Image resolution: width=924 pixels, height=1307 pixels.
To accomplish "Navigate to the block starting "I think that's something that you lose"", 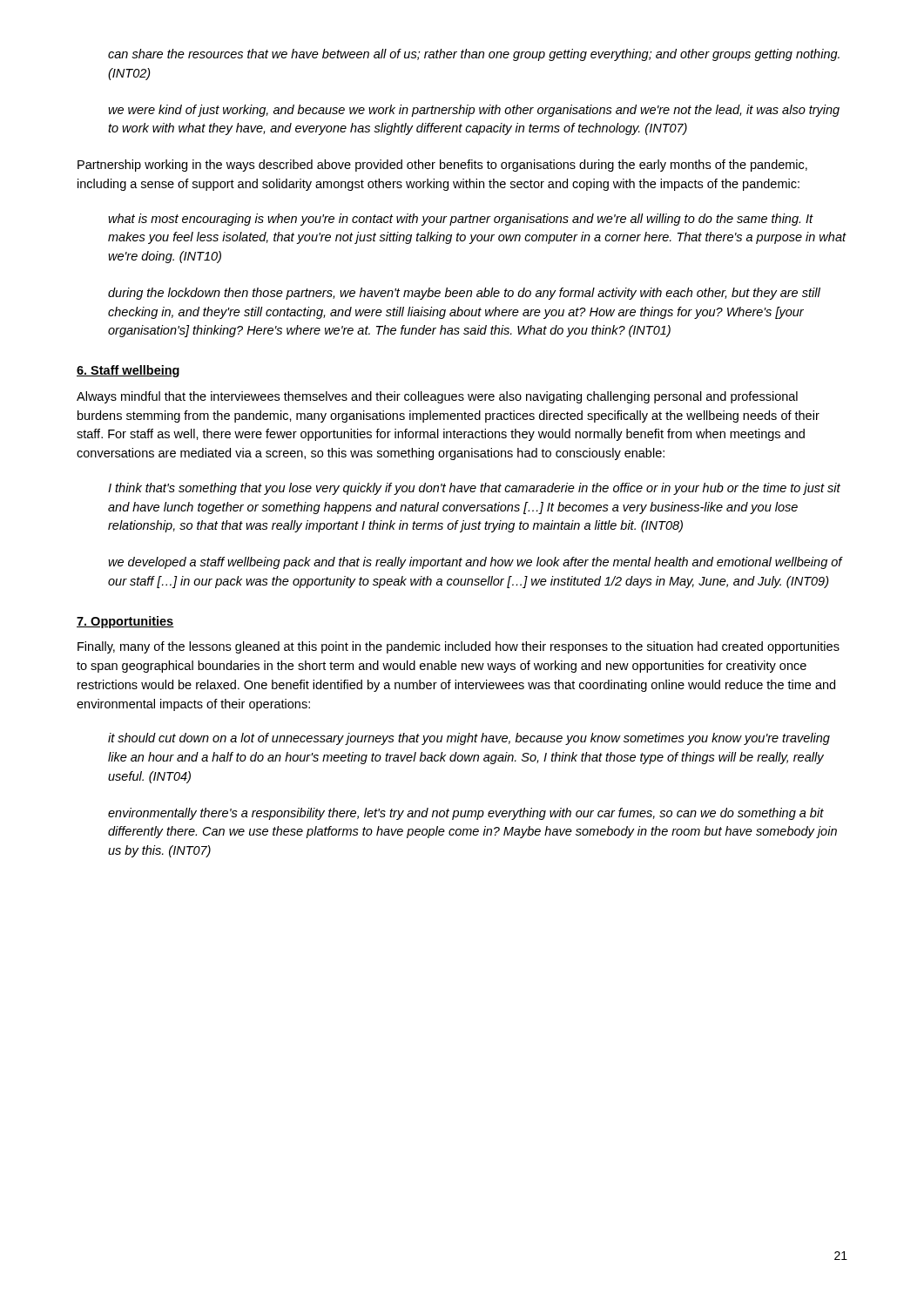I will pyautogui.click(x=478, y=507).
